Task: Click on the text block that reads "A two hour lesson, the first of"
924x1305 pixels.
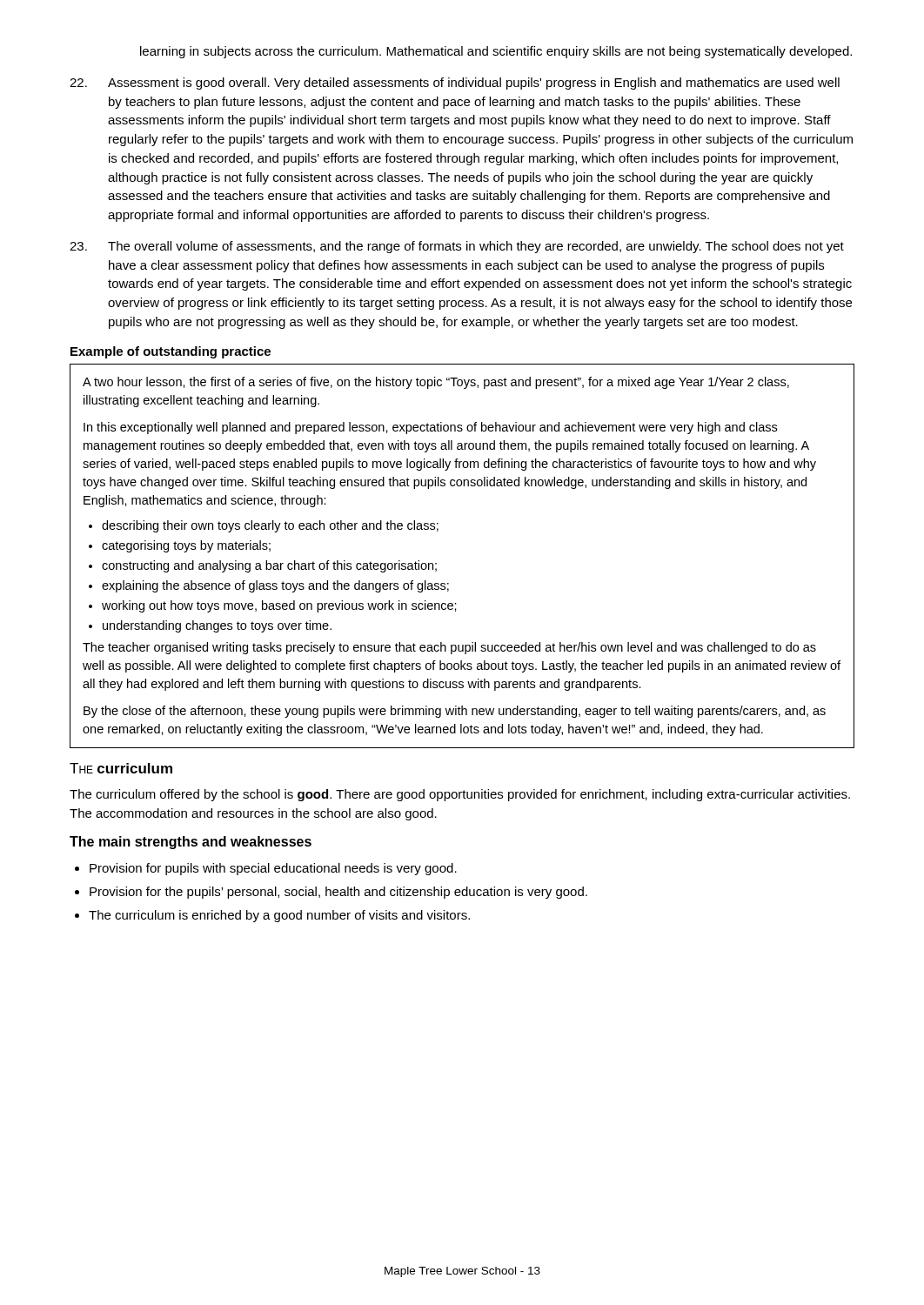Action: 436,383
